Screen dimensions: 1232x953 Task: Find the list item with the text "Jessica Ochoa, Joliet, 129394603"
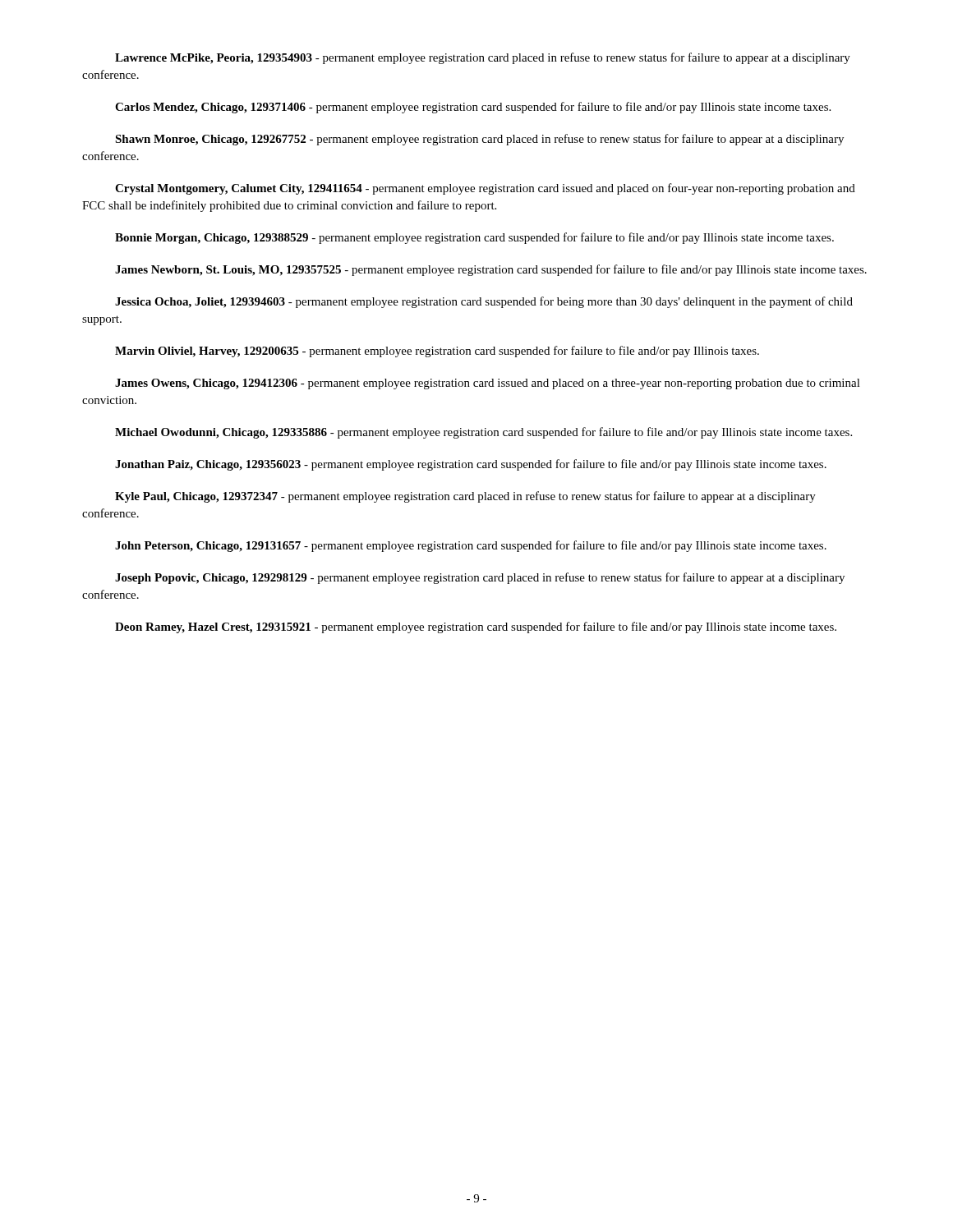(467, 310)
